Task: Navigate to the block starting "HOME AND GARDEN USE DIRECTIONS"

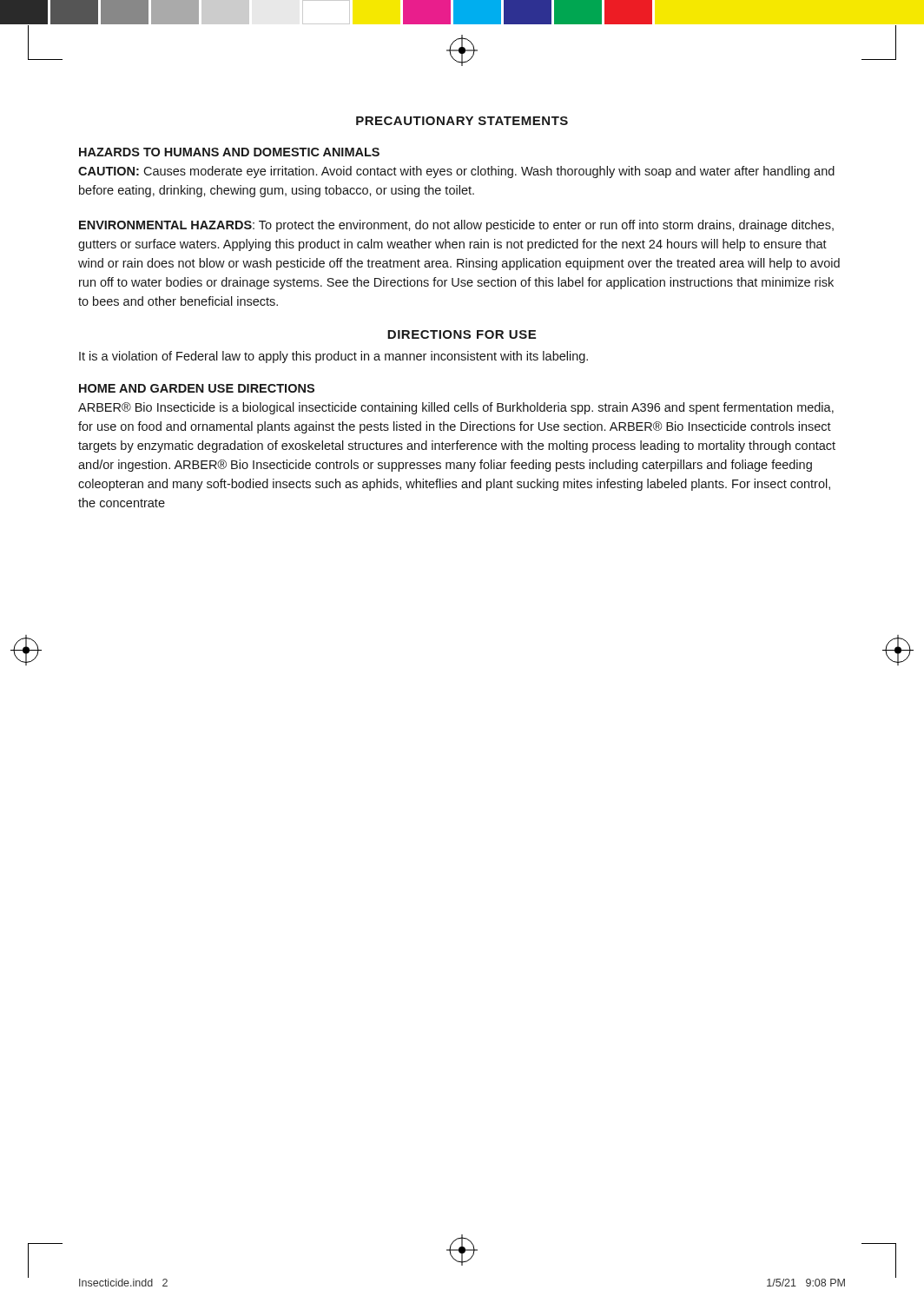Action: pos(197,388)
